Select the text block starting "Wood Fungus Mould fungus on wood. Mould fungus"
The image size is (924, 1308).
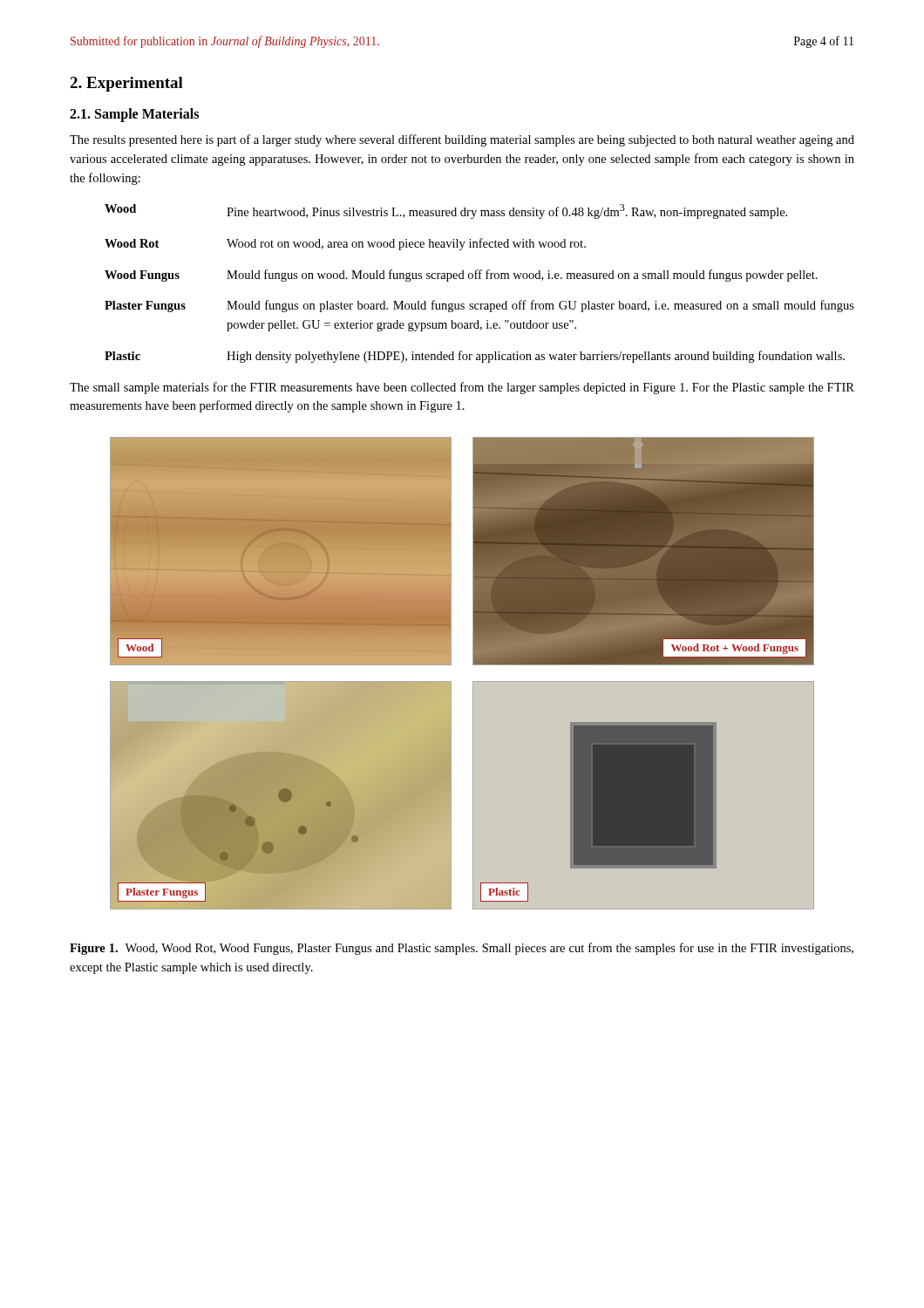462,275
